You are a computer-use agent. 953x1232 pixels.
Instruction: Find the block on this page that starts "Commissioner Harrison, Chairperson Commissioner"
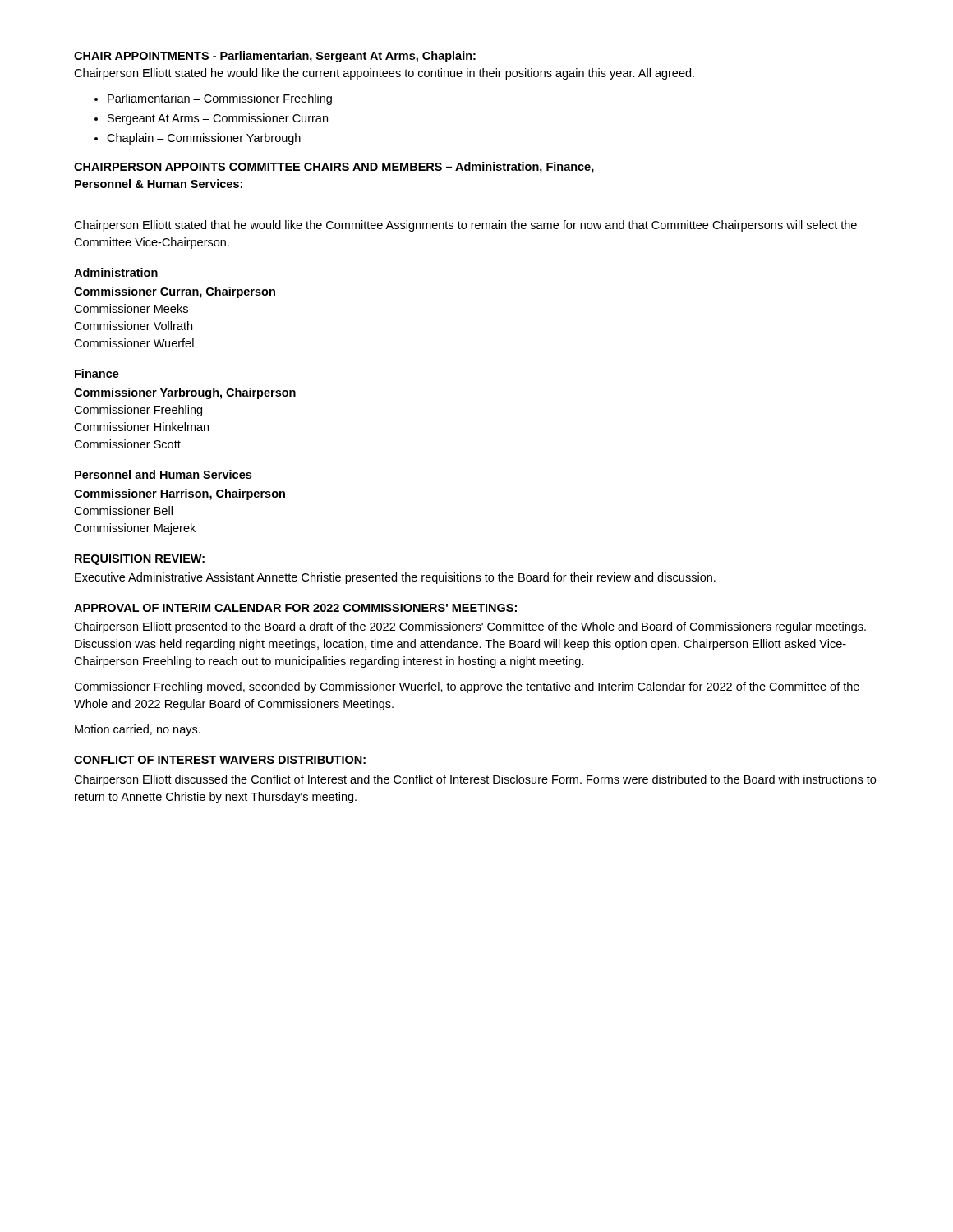pyautogui.click(x=180, y=511)
